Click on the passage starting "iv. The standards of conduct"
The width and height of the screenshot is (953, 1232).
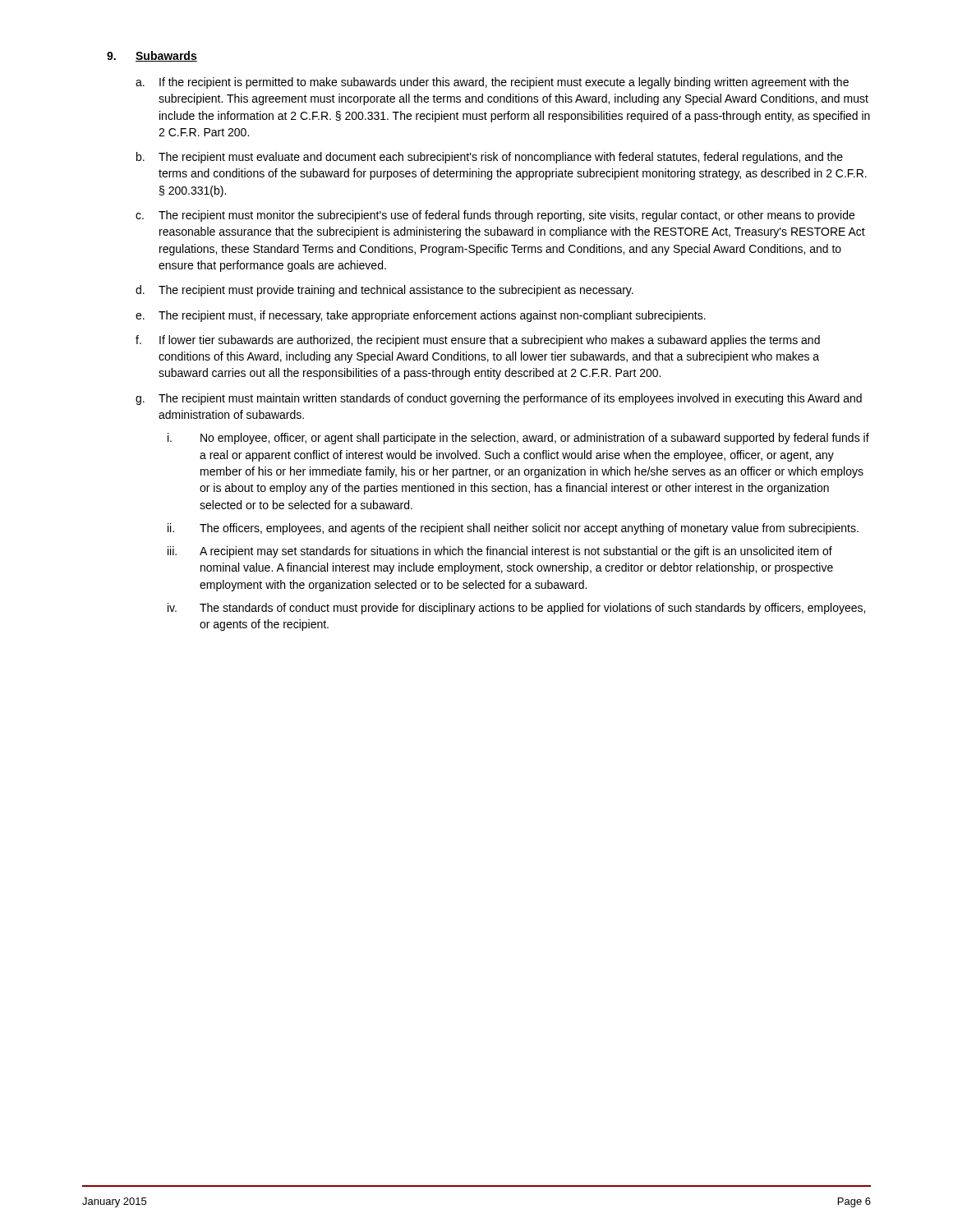(x=519, y=616)
